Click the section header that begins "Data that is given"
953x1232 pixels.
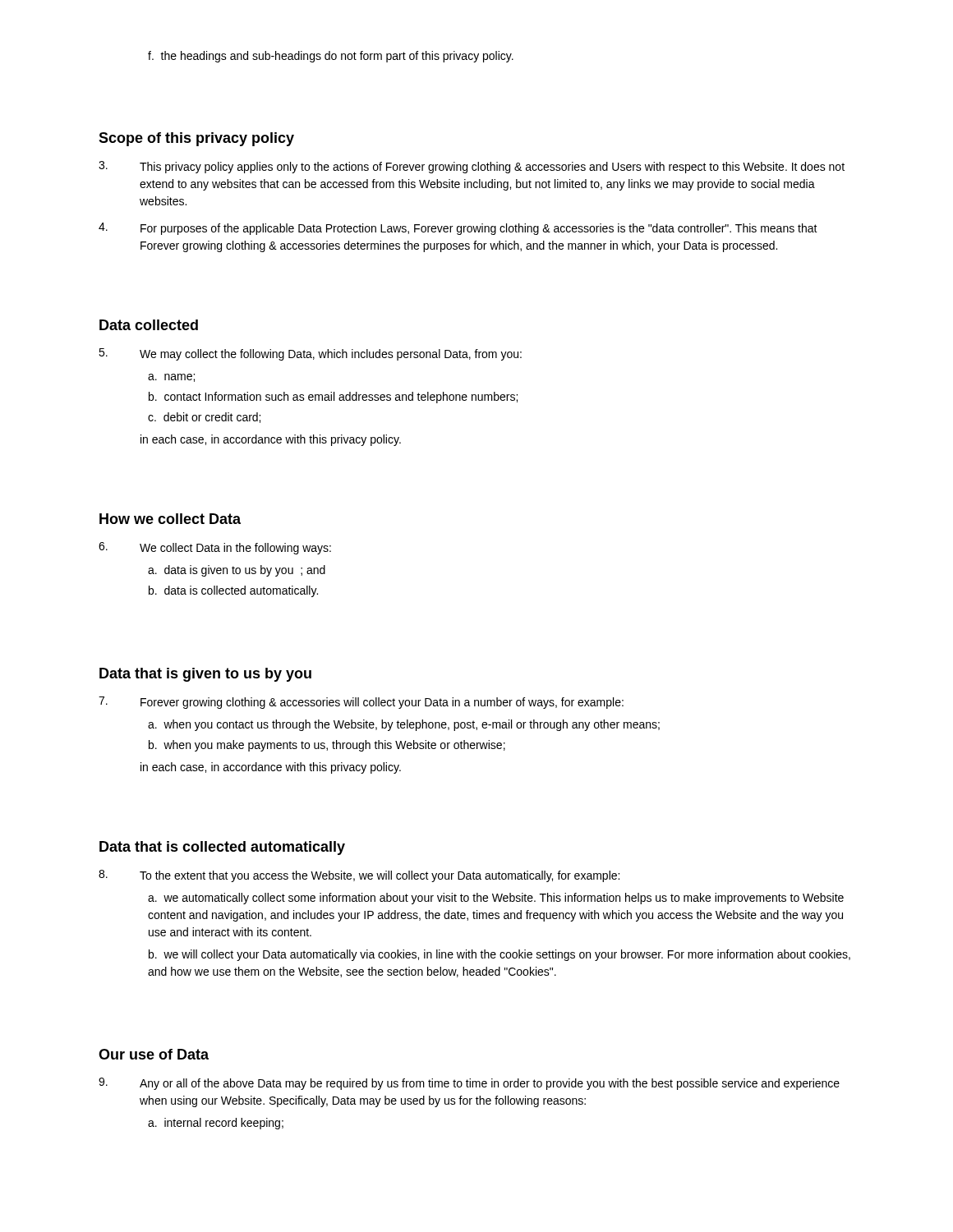coord(205,673)
